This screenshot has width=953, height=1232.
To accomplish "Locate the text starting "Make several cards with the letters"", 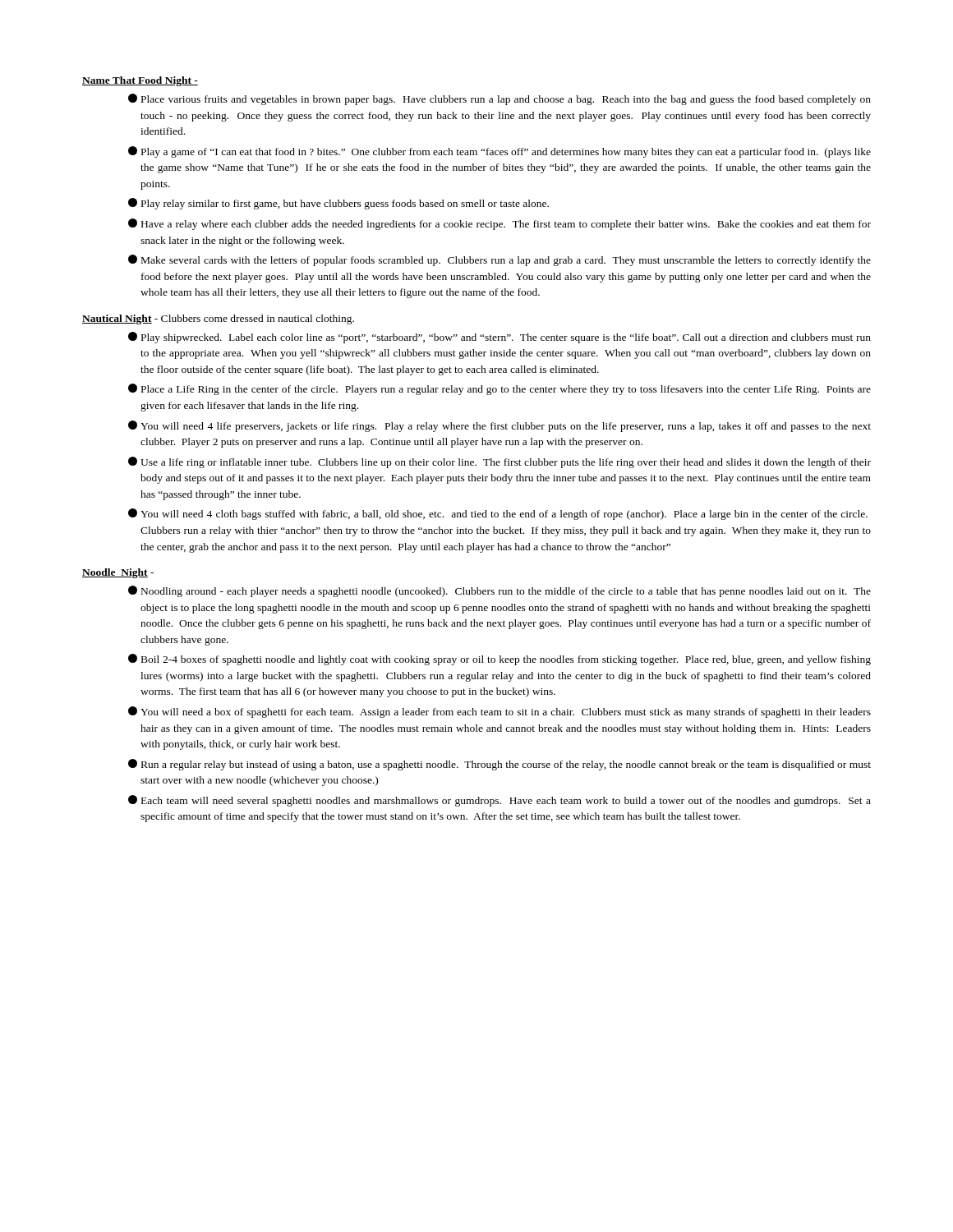I will (x=500, y=276).
